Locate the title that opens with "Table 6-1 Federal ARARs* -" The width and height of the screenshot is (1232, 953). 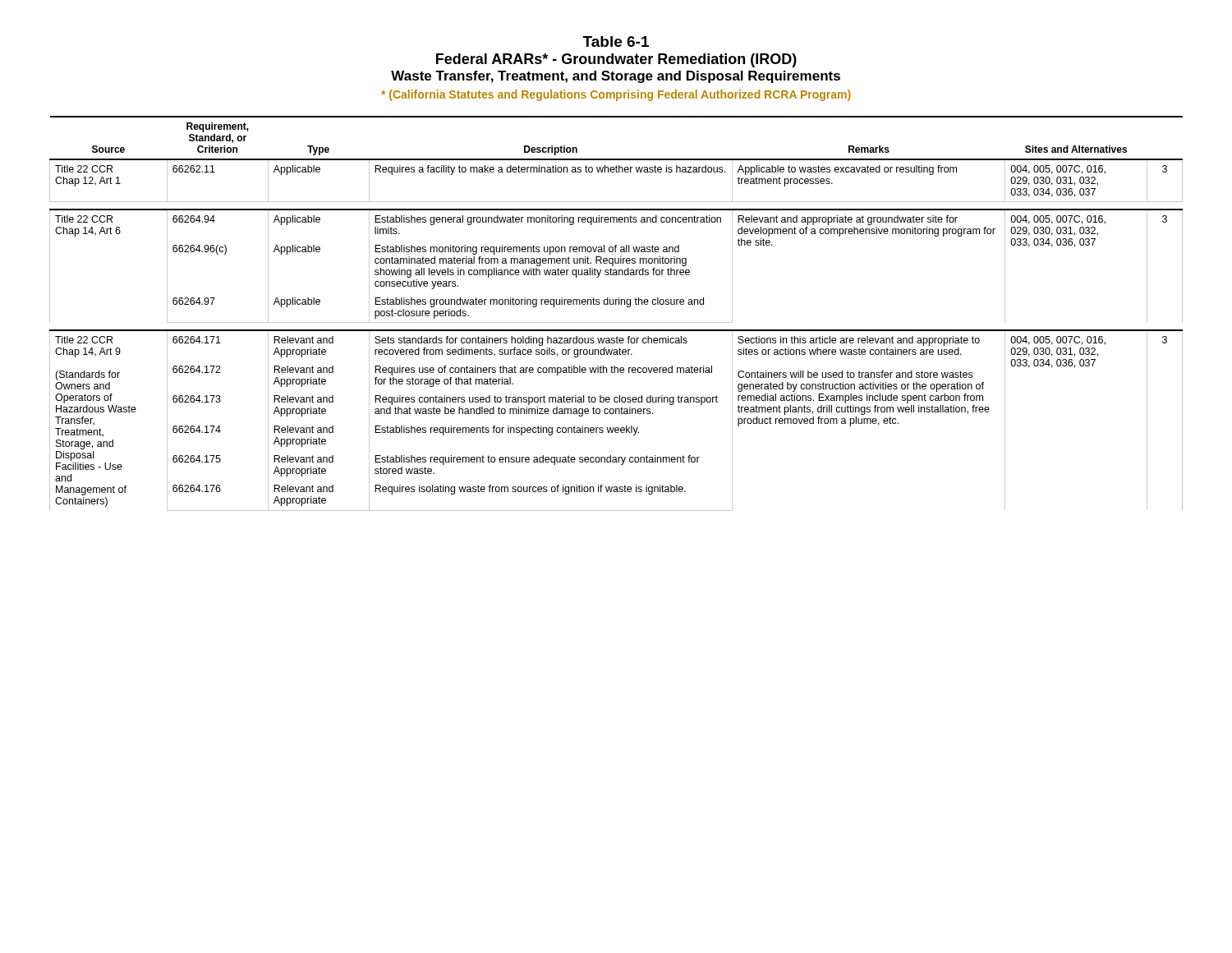click(616, 59)
